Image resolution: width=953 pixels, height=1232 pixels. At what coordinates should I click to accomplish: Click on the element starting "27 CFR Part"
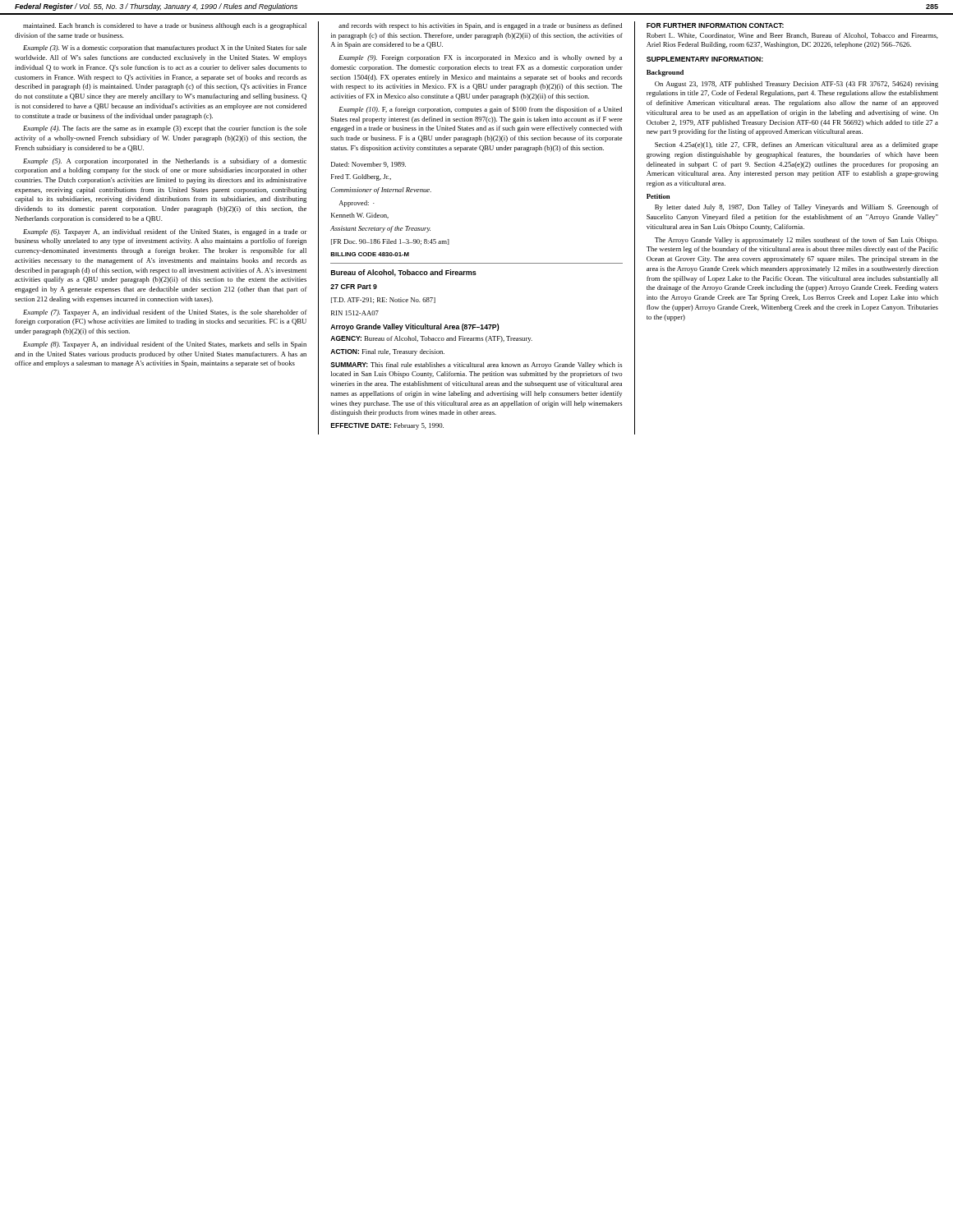354,287
